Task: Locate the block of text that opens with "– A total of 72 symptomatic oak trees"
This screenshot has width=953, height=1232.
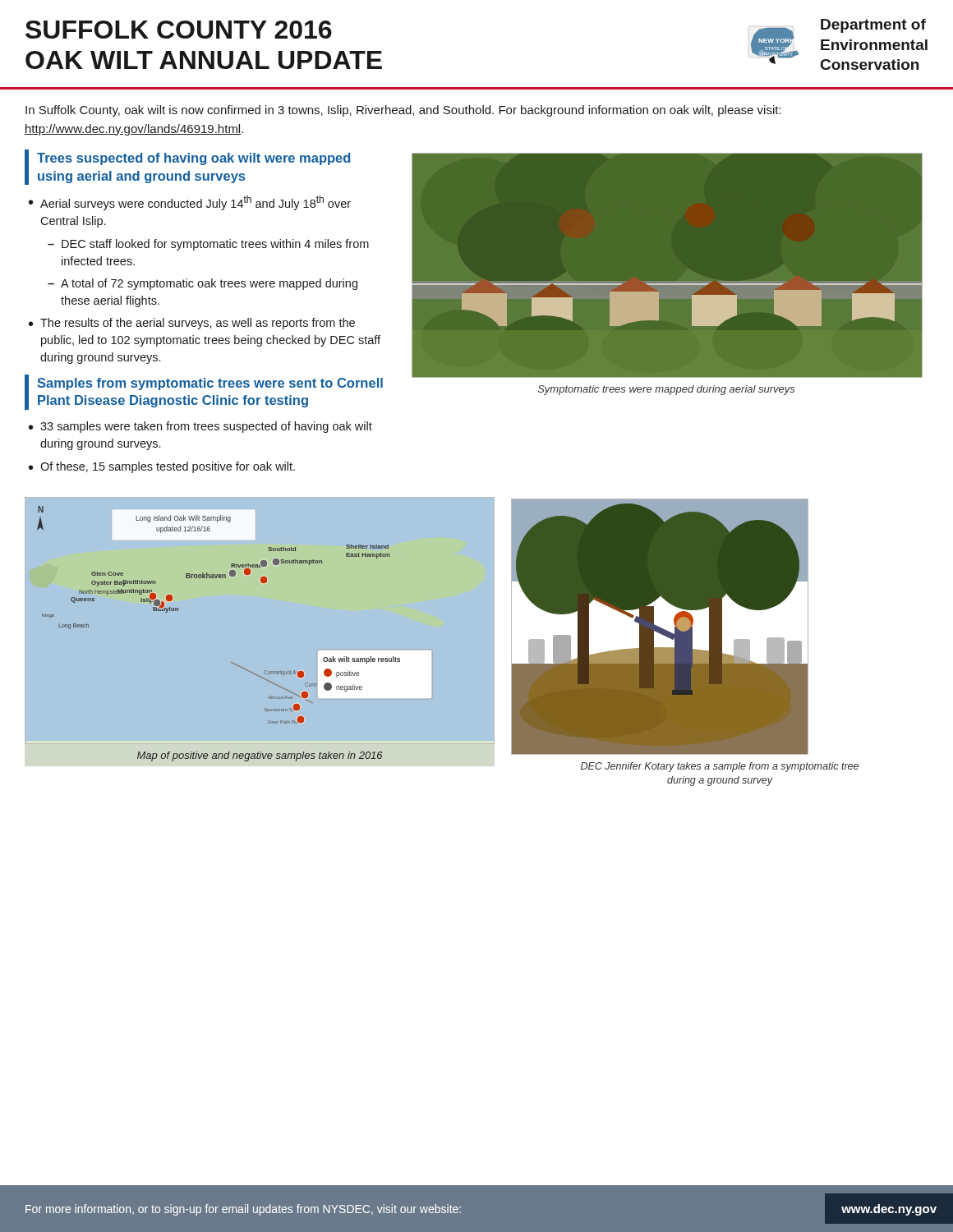Action: pyautogui.click(x=217, y=292)
